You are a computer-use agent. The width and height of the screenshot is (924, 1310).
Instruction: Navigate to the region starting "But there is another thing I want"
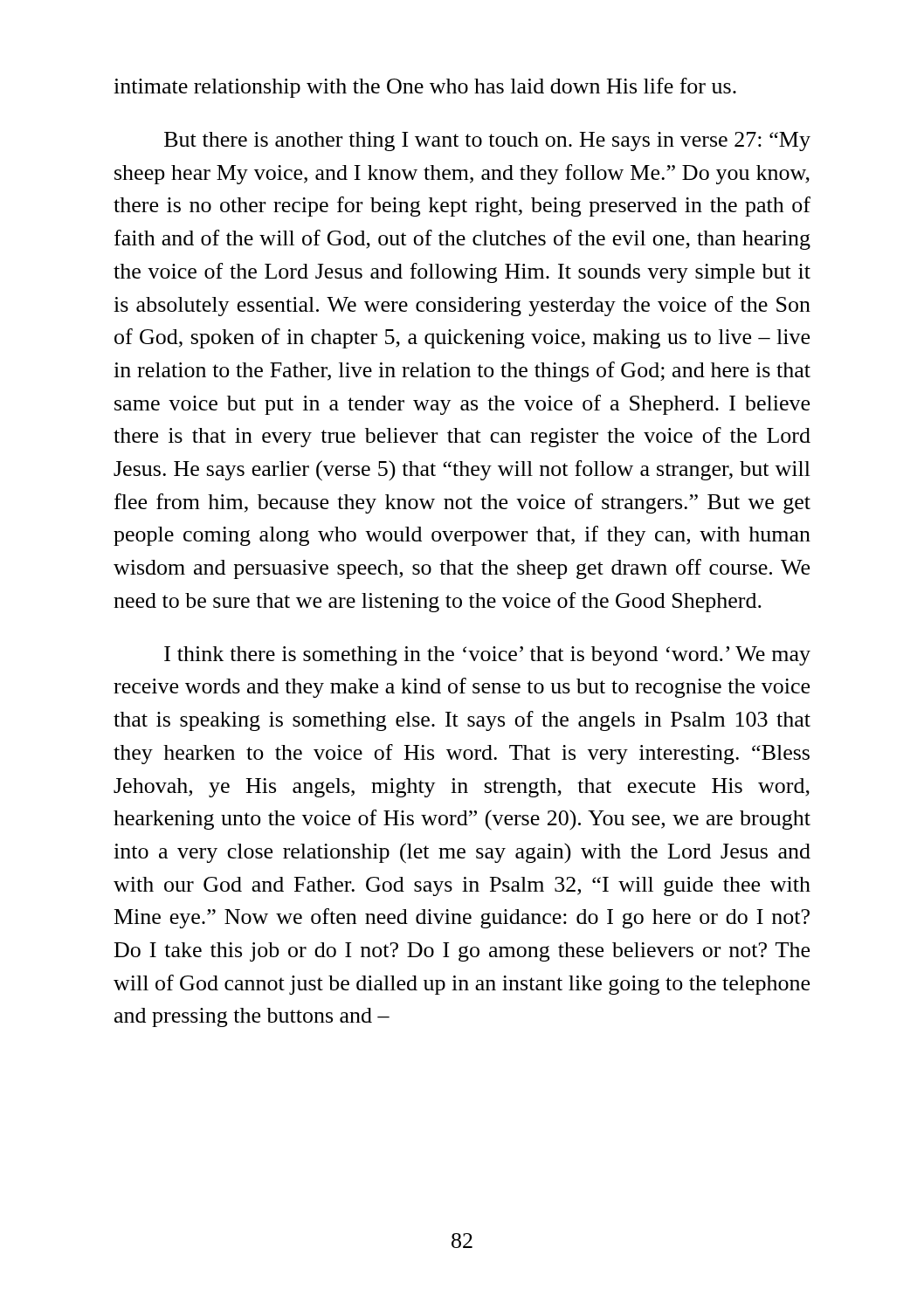[x=462, y=370]
